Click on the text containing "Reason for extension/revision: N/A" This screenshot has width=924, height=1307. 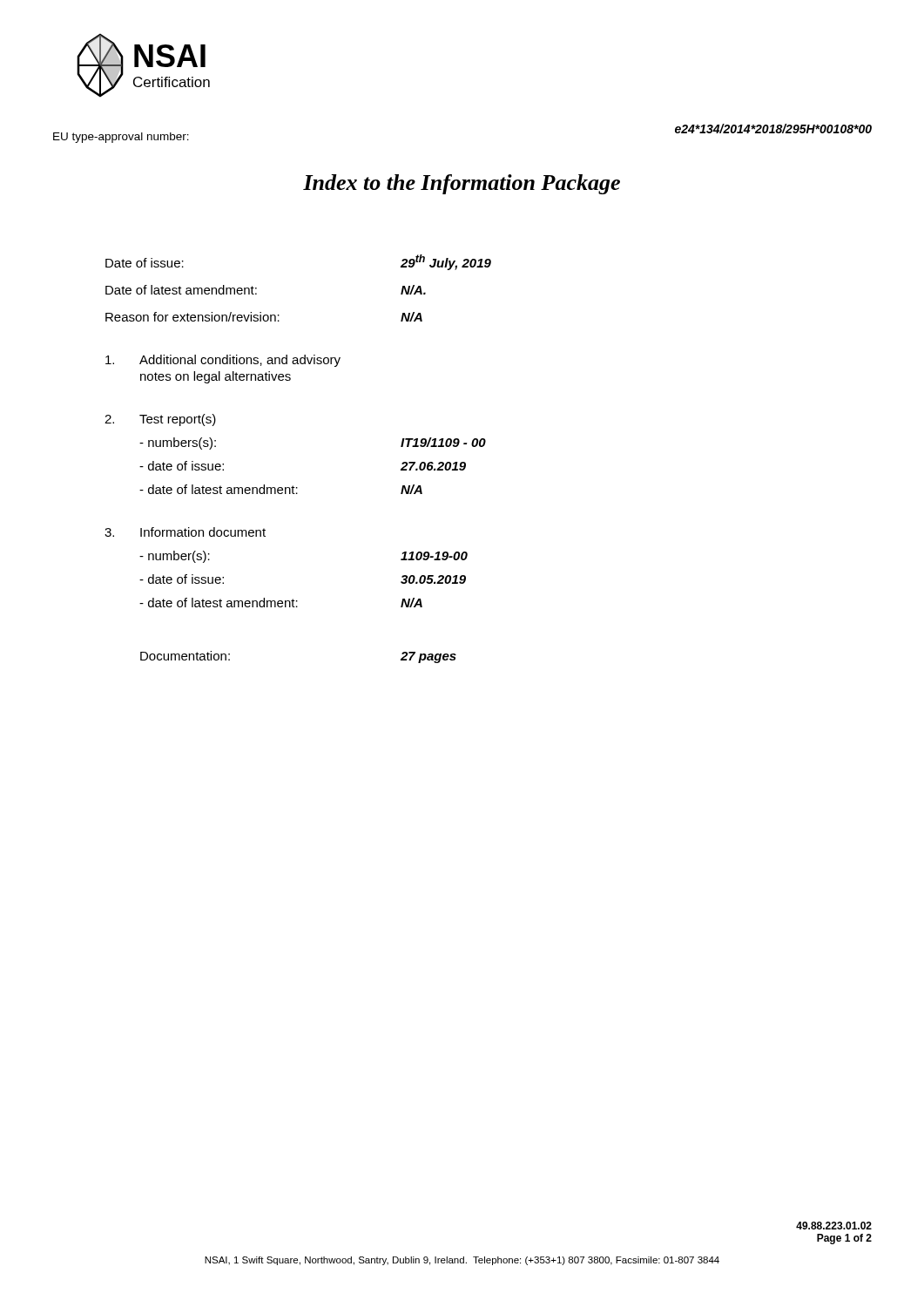pyautogui.click(x=264, y=317)
